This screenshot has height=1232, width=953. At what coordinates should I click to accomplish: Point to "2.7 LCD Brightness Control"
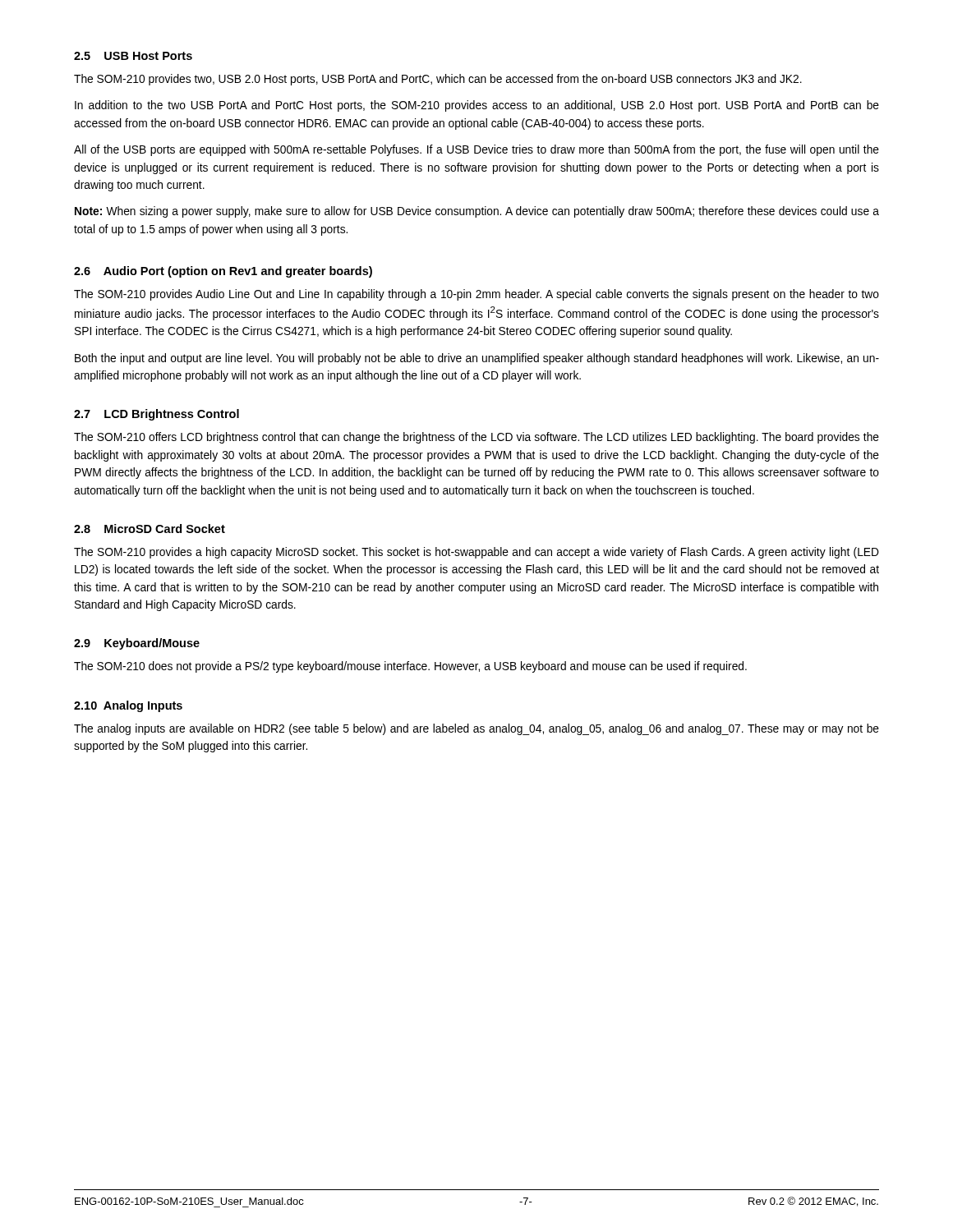pos(157,414)
